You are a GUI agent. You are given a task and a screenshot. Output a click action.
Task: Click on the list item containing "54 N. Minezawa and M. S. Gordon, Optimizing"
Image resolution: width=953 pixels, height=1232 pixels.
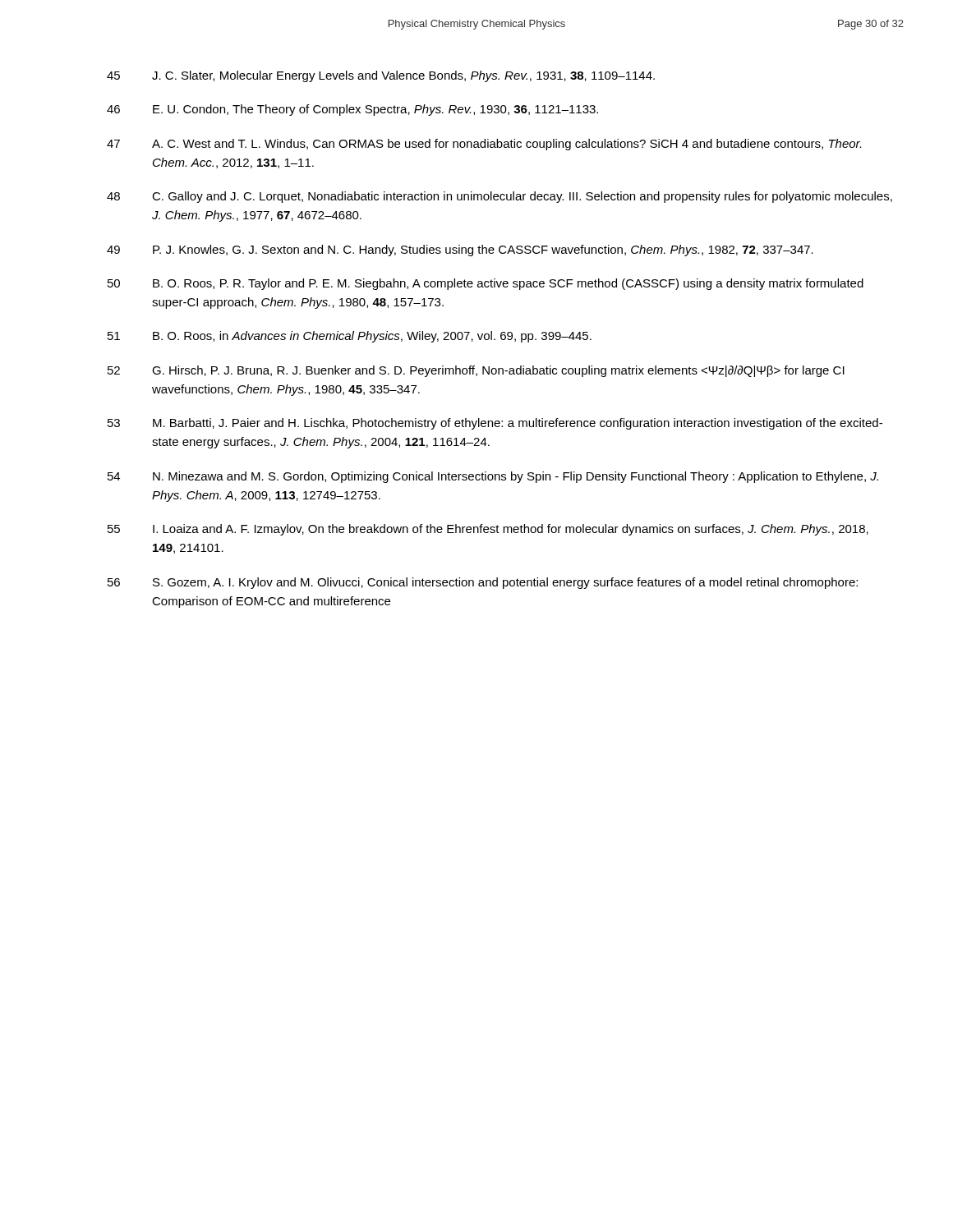click(501, 485)
